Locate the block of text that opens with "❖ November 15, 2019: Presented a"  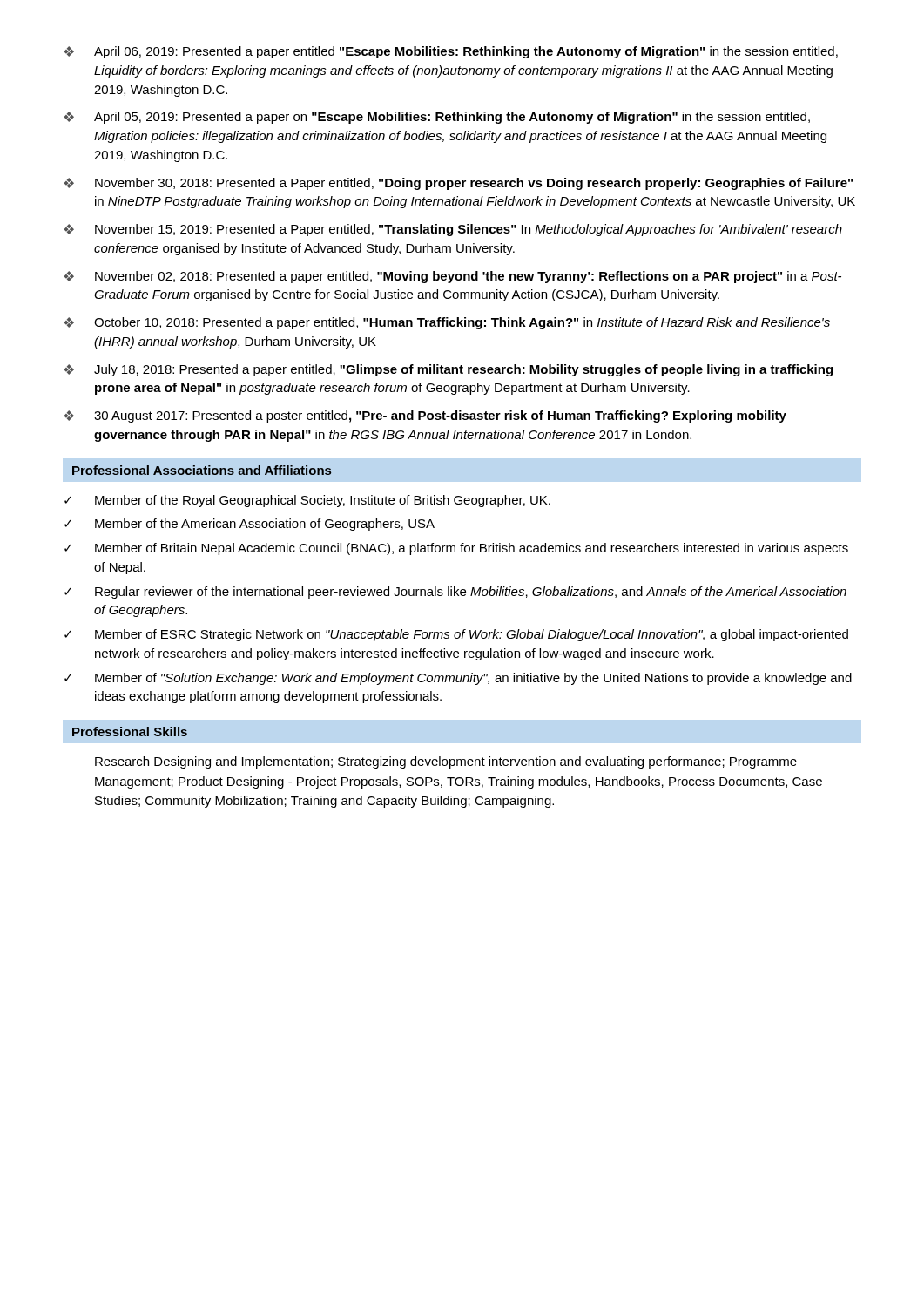coord(462,239)
